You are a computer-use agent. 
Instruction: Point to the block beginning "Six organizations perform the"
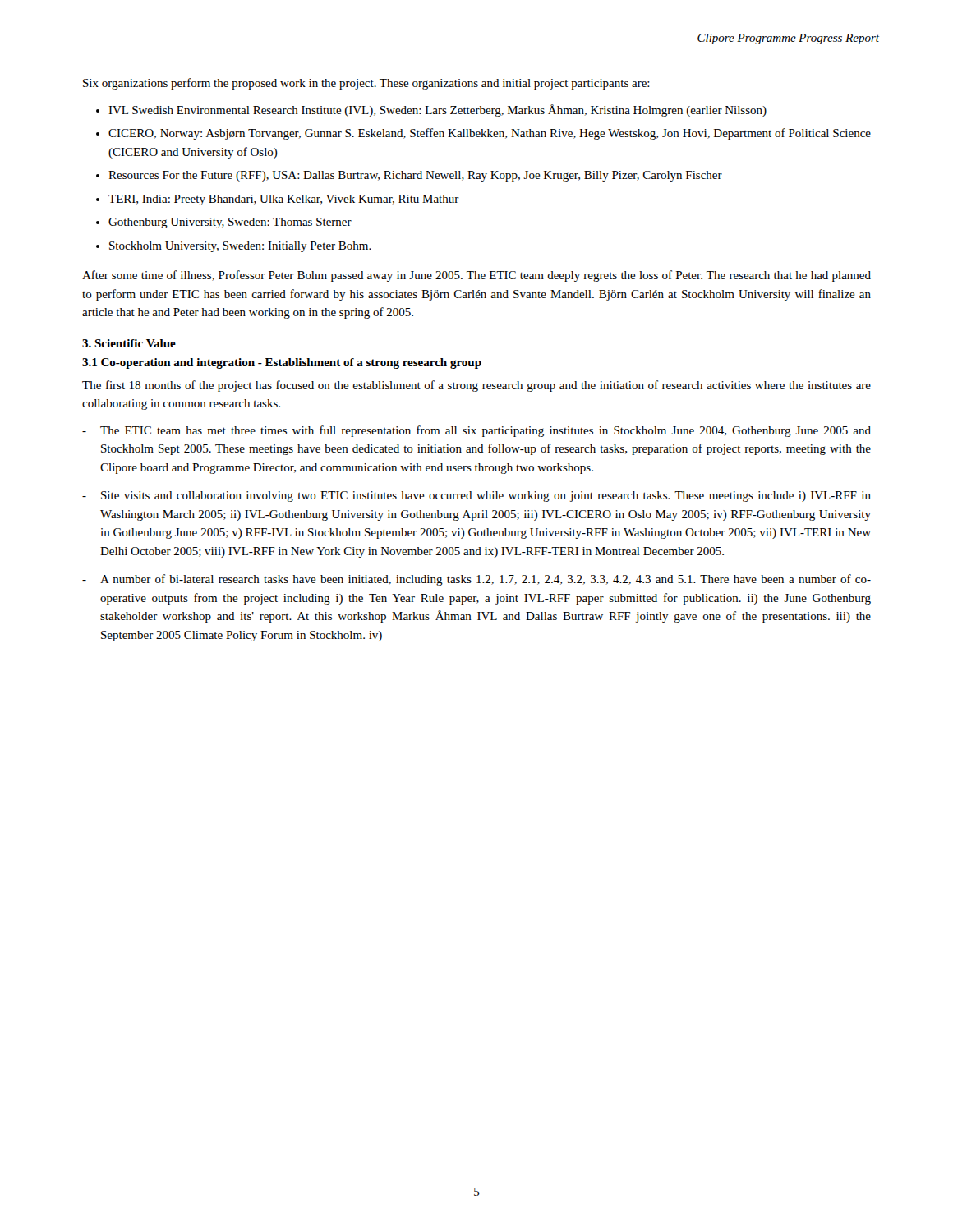pos(476,83)
